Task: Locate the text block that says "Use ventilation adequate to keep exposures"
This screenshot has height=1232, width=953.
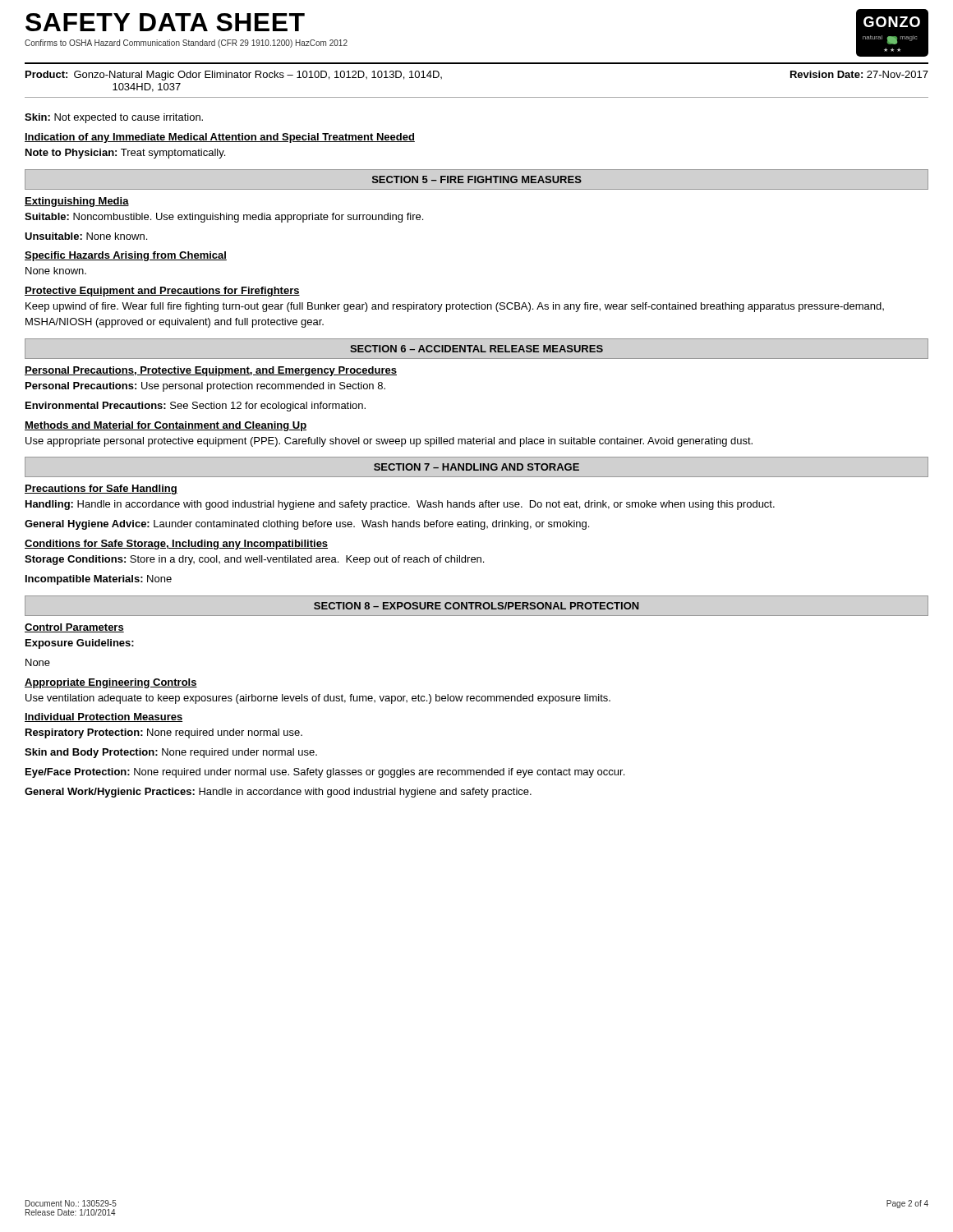Action: coord(318,697)
